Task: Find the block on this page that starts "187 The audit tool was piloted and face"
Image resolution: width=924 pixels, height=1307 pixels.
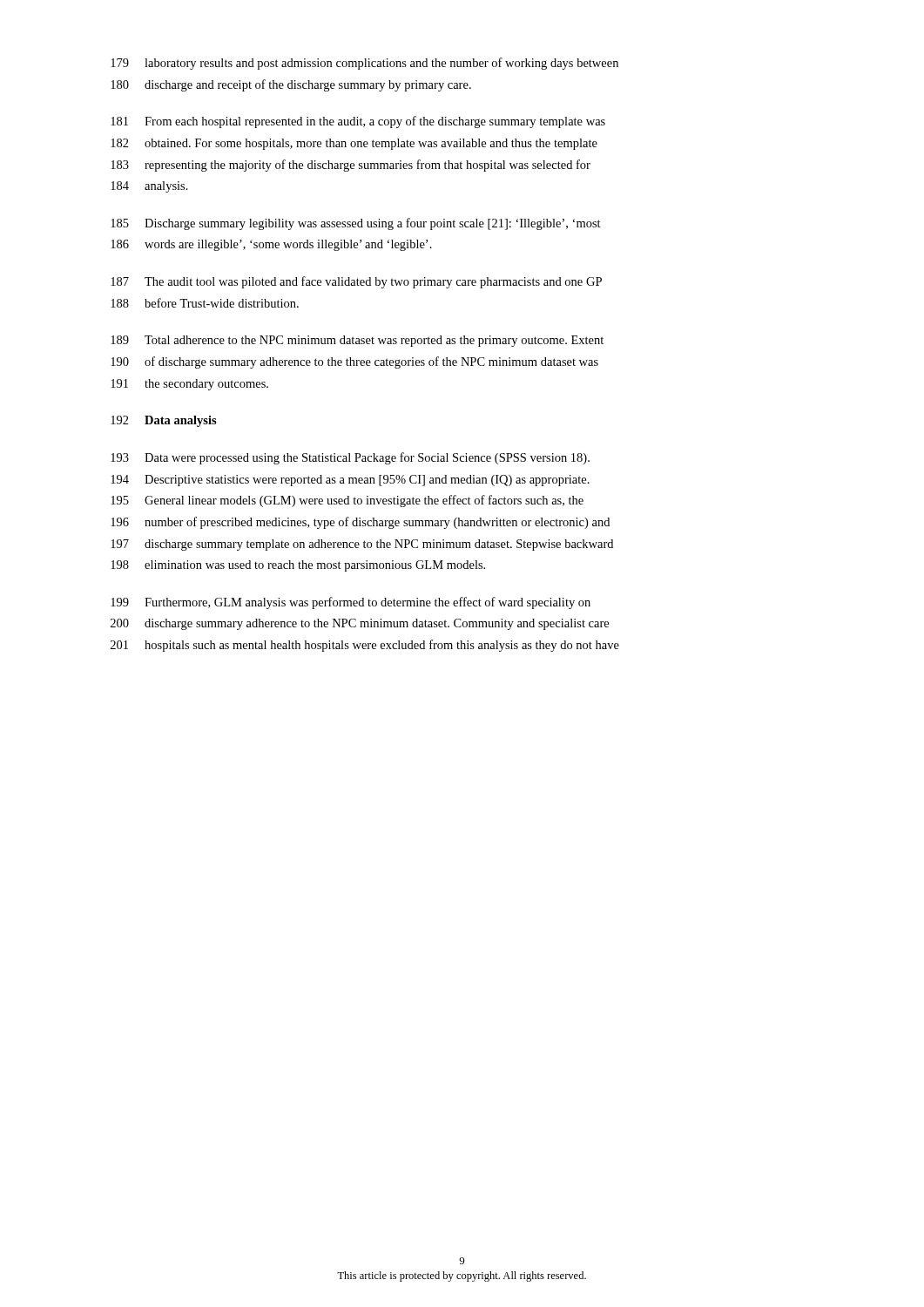Action: [471, 293]
